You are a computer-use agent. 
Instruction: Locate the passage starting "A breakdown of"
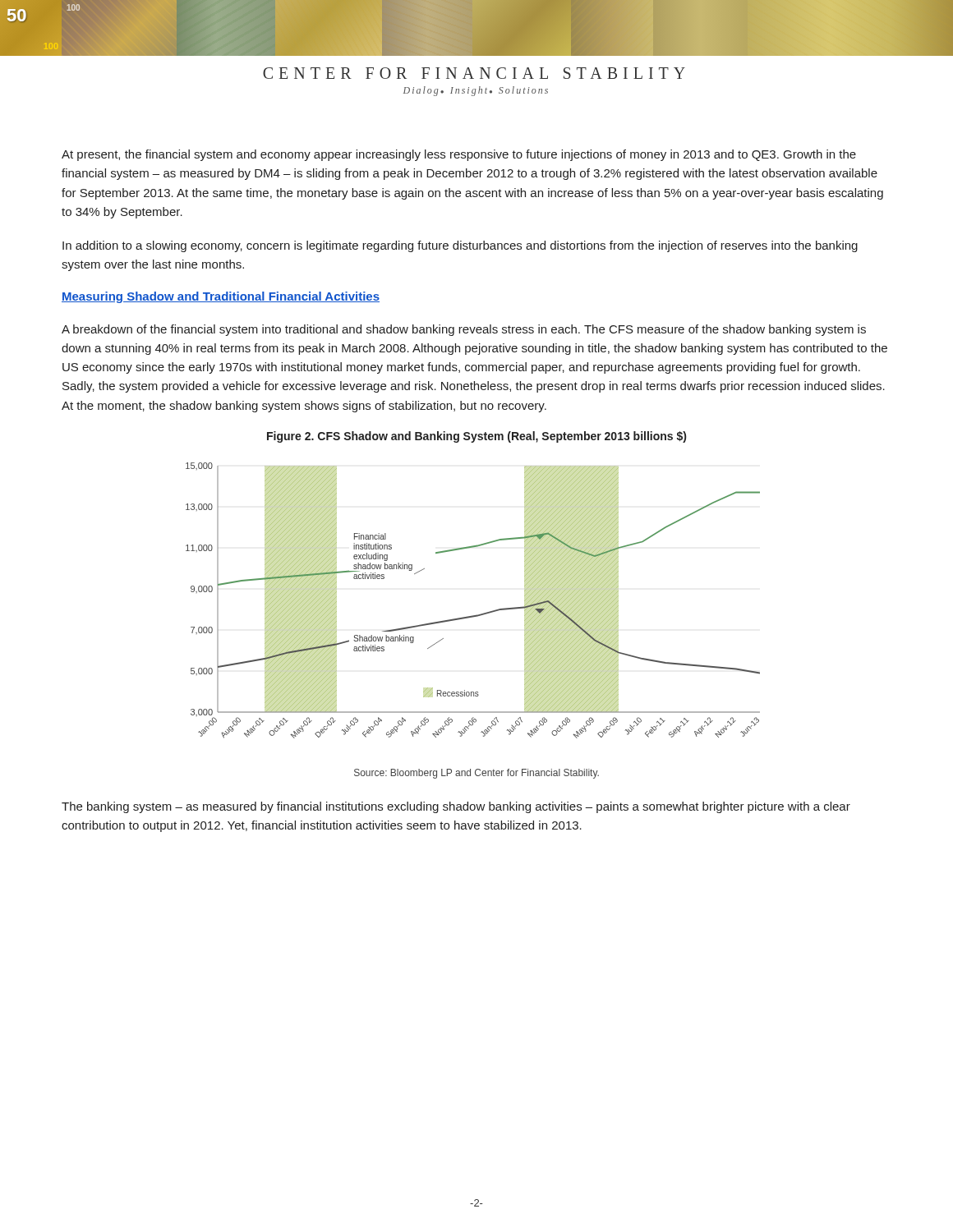pyautogui.click(x=475, y=367)
